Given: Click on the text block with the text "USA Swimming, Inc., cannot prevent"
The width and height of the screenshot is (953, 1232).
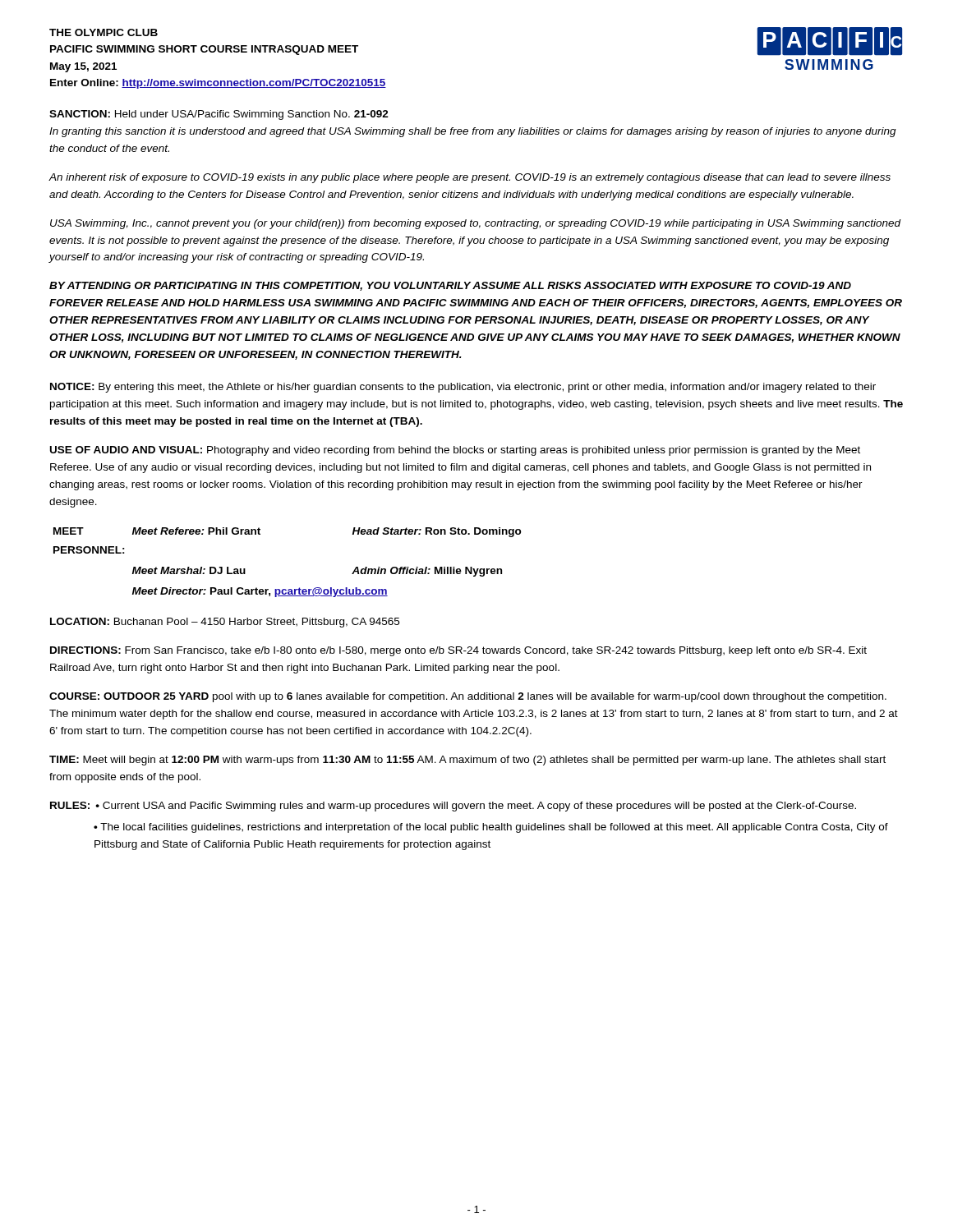Looking at the screenshot, I should click(475, 240).
